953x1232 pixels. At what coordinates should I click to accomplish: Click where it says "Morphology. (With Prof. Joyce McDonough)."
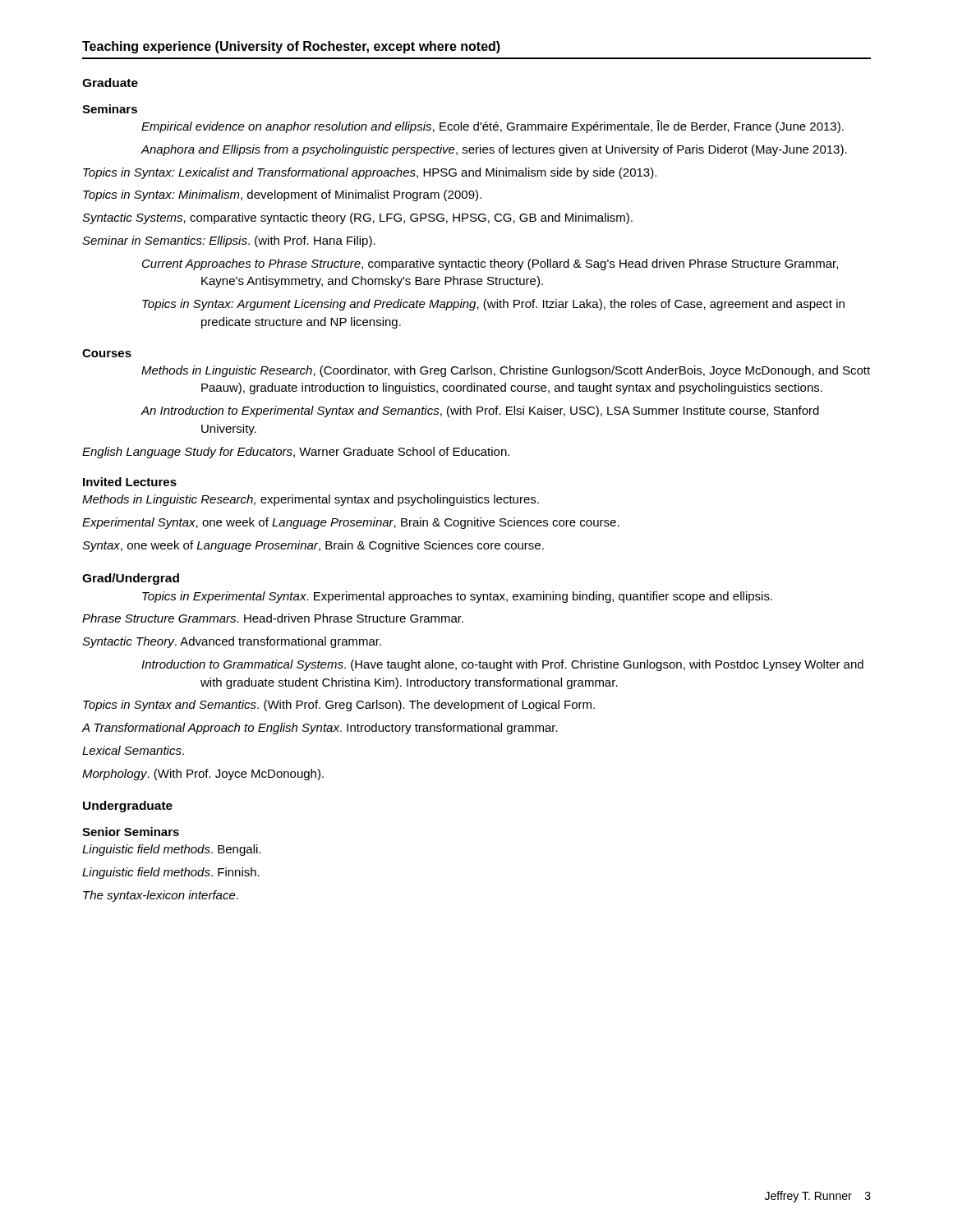(203, 773)
